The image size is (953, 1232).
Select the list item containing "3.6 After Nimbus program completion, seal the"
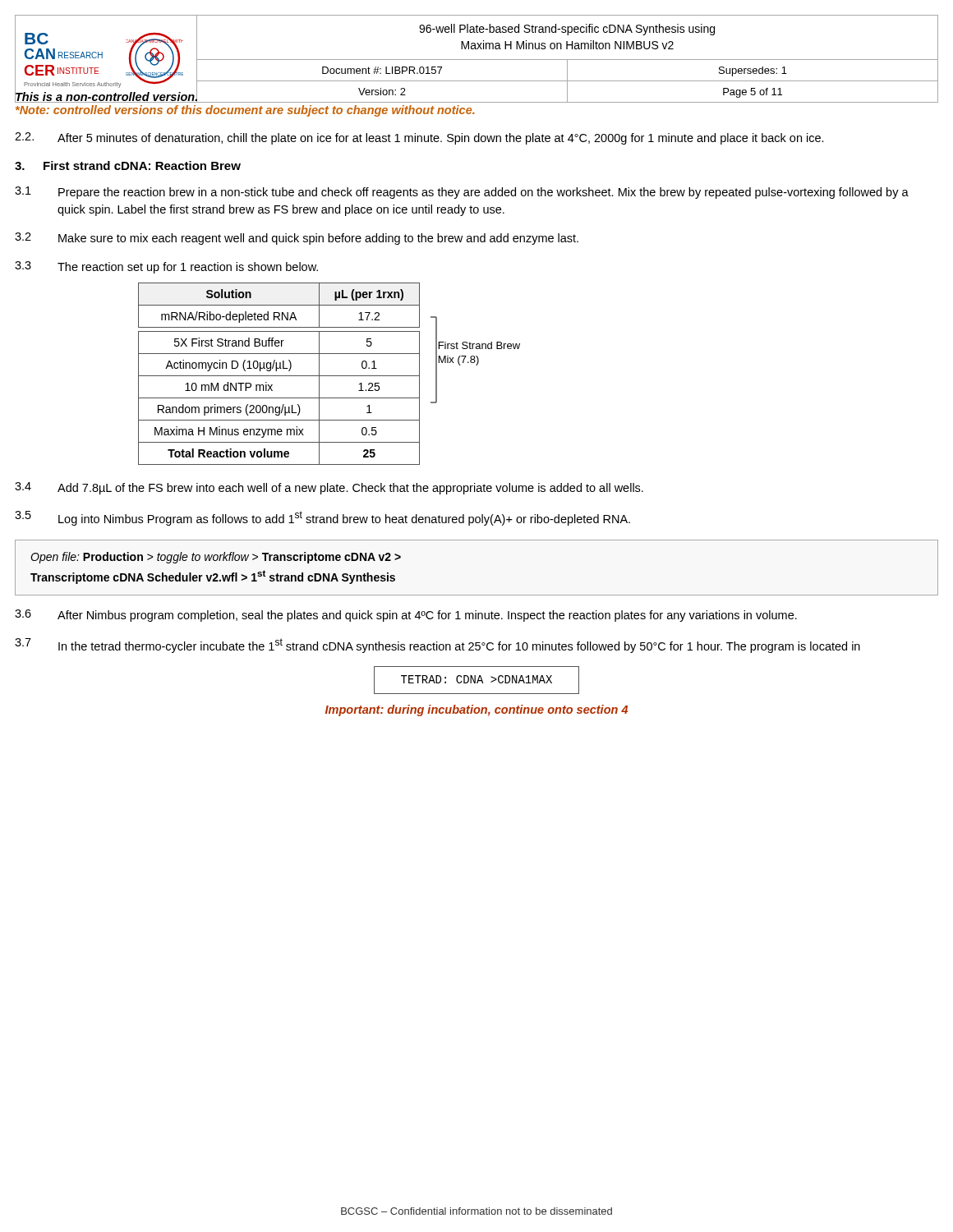point(476,615)
